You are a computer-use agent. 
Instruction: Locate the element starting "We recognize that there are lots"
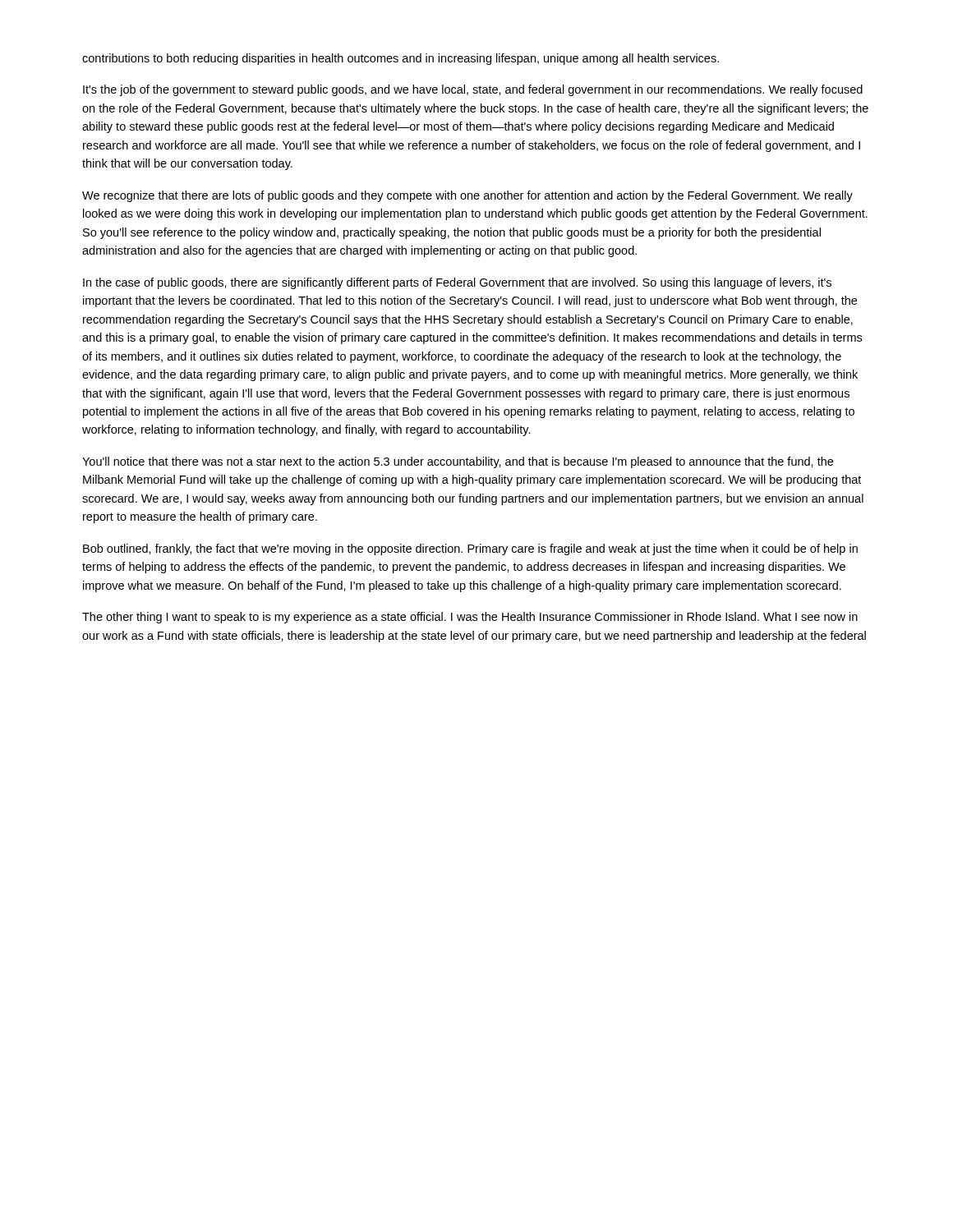coord(475,223)
